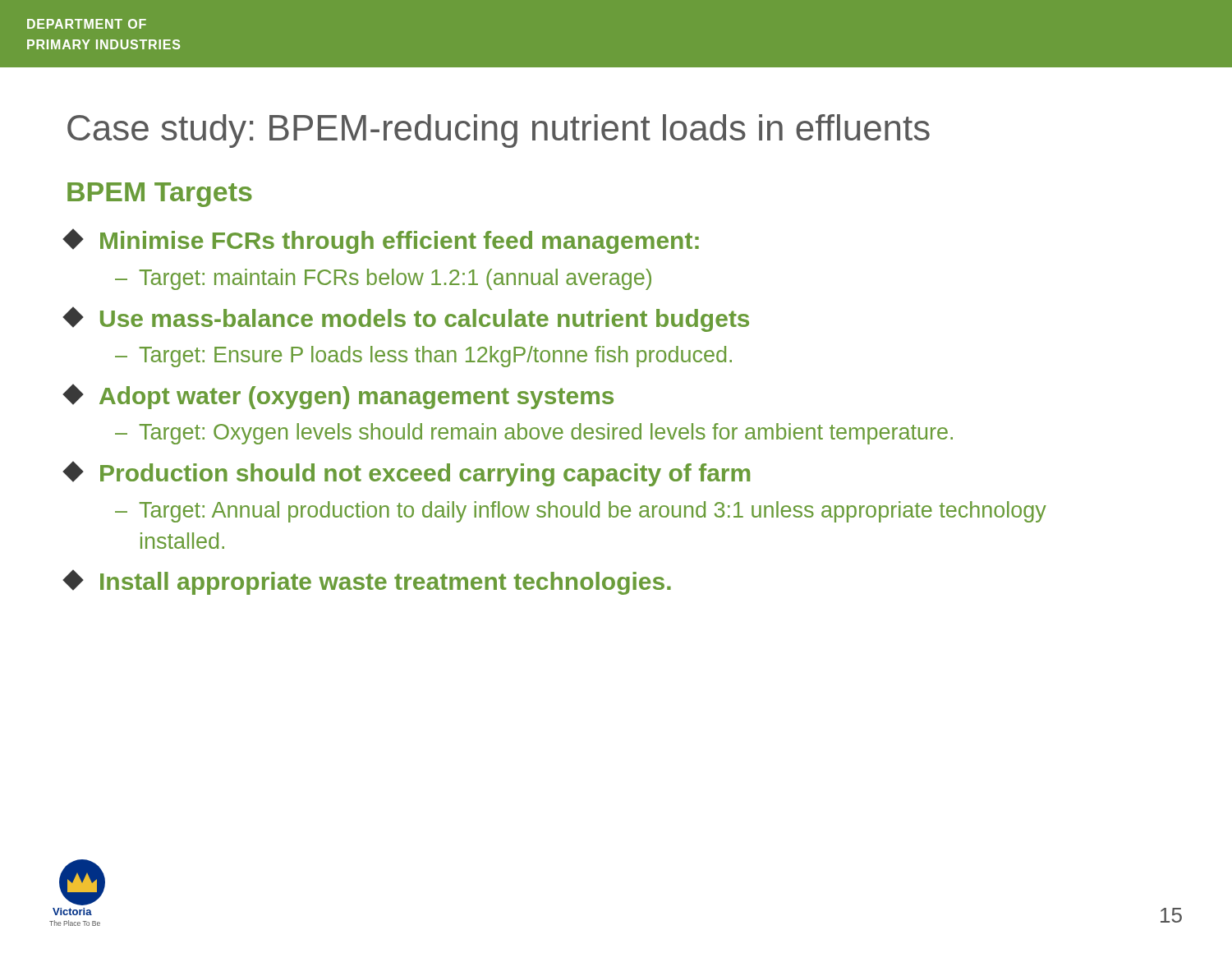Screen dimensions: 953x1232
Task: Locate the block of text that opens with "– Target: maintain FCRs"
Action: pos(384,278)
